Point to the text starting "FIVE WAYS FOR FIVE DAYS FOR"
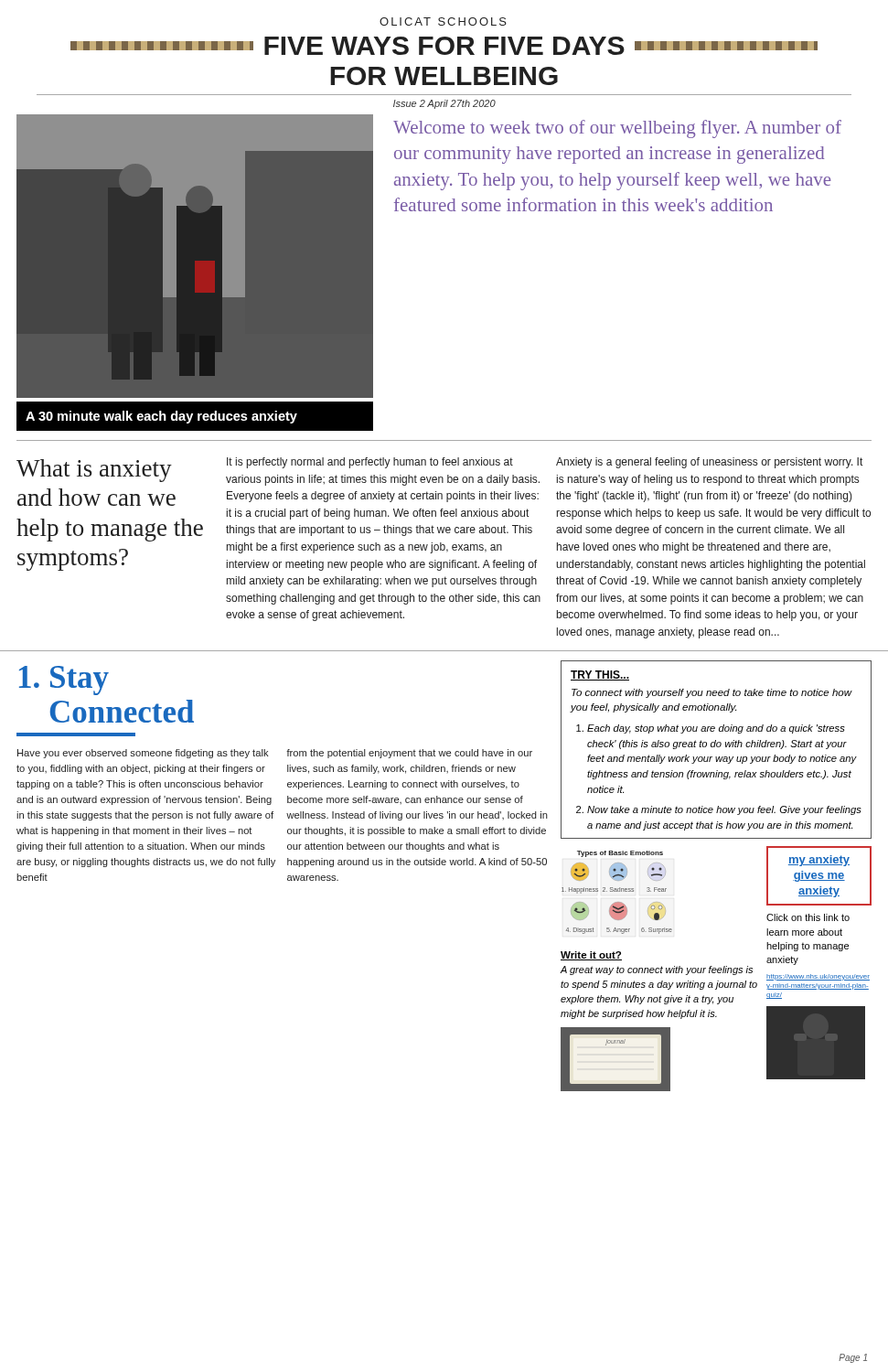Screen dimensions: 1372x888 tap(444, 60)
